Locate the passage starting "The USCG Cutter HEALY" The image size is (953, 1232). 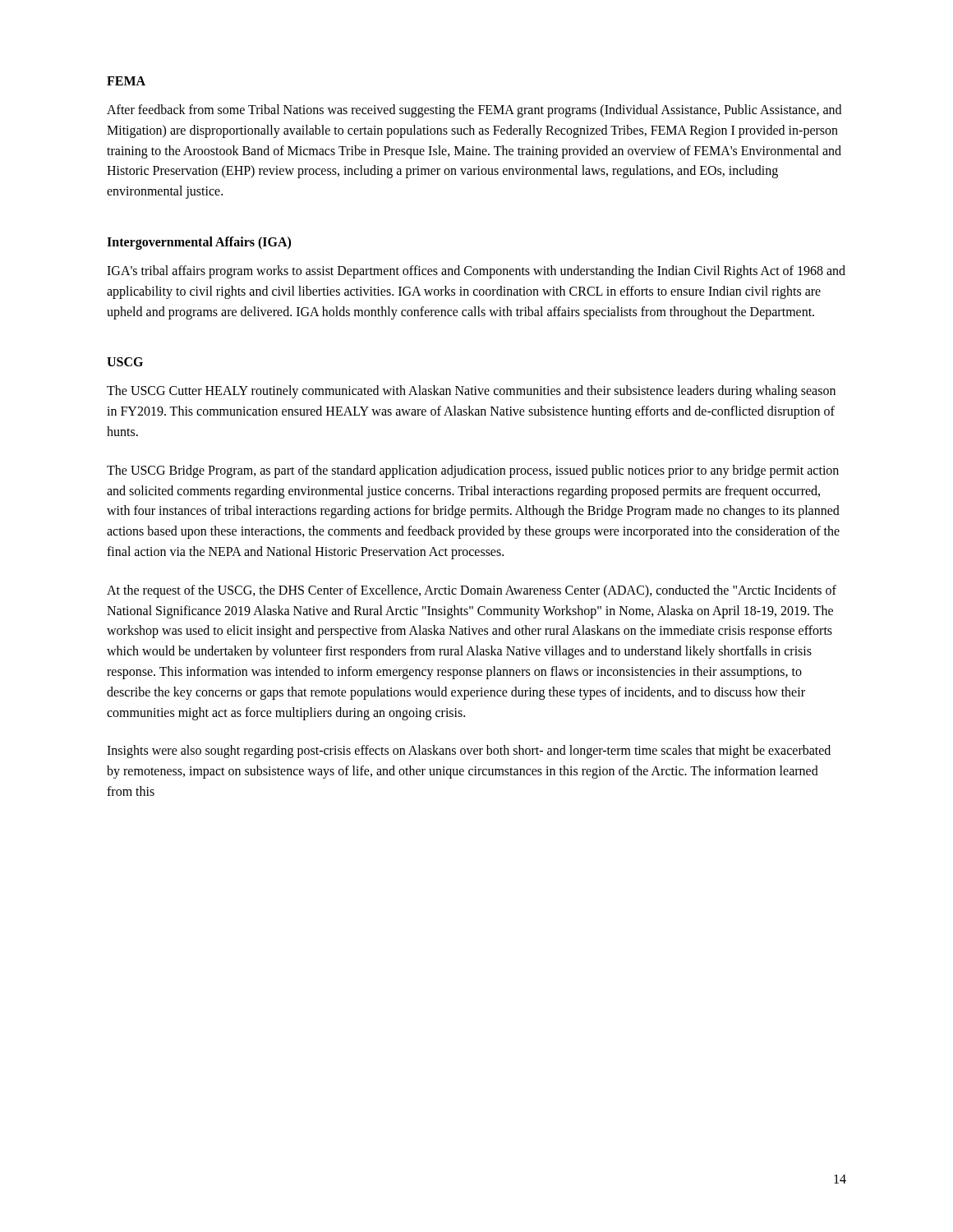[x=471, y=411]
